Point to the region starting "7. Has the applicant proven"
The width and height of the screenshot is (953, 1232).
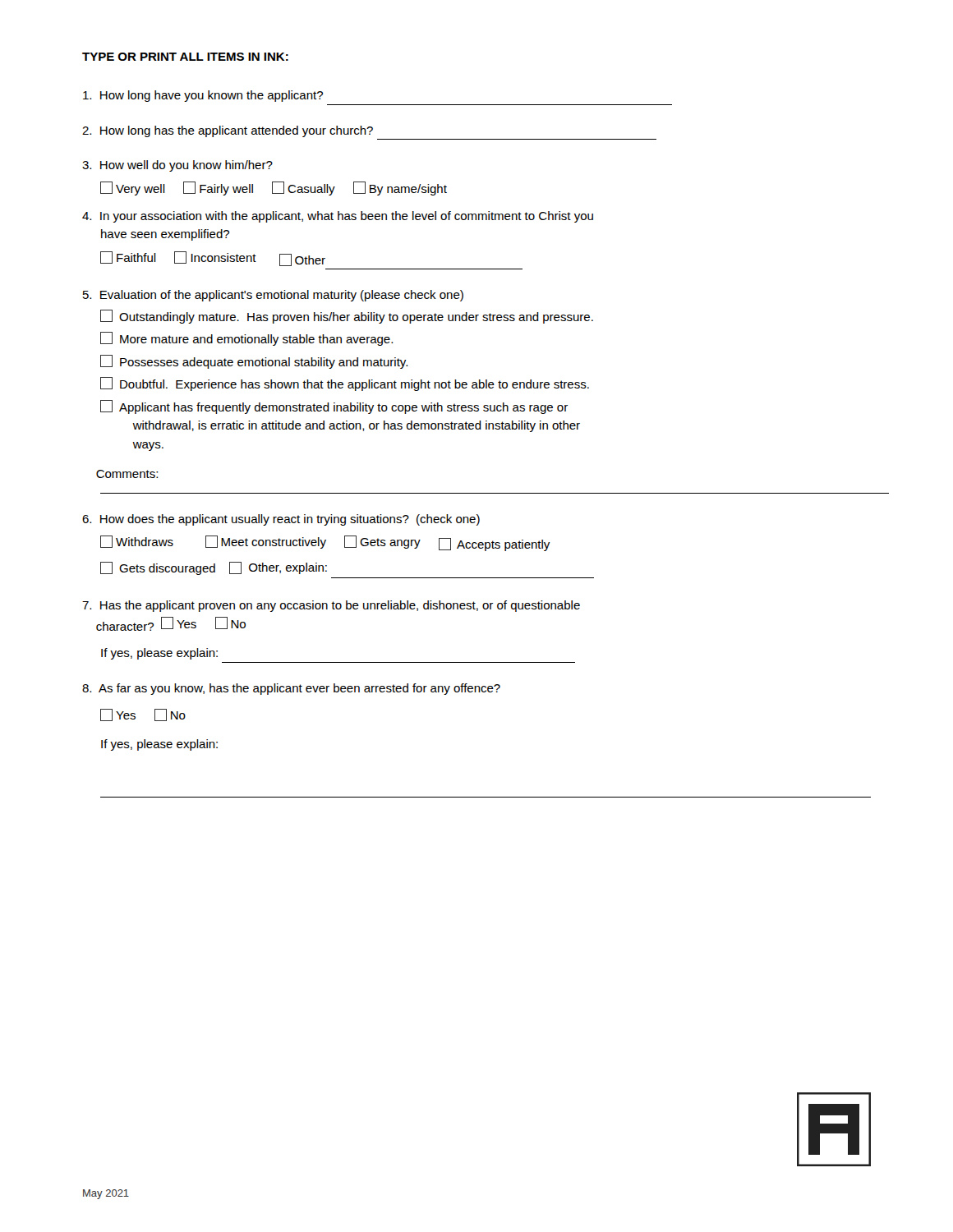point(331,606)
